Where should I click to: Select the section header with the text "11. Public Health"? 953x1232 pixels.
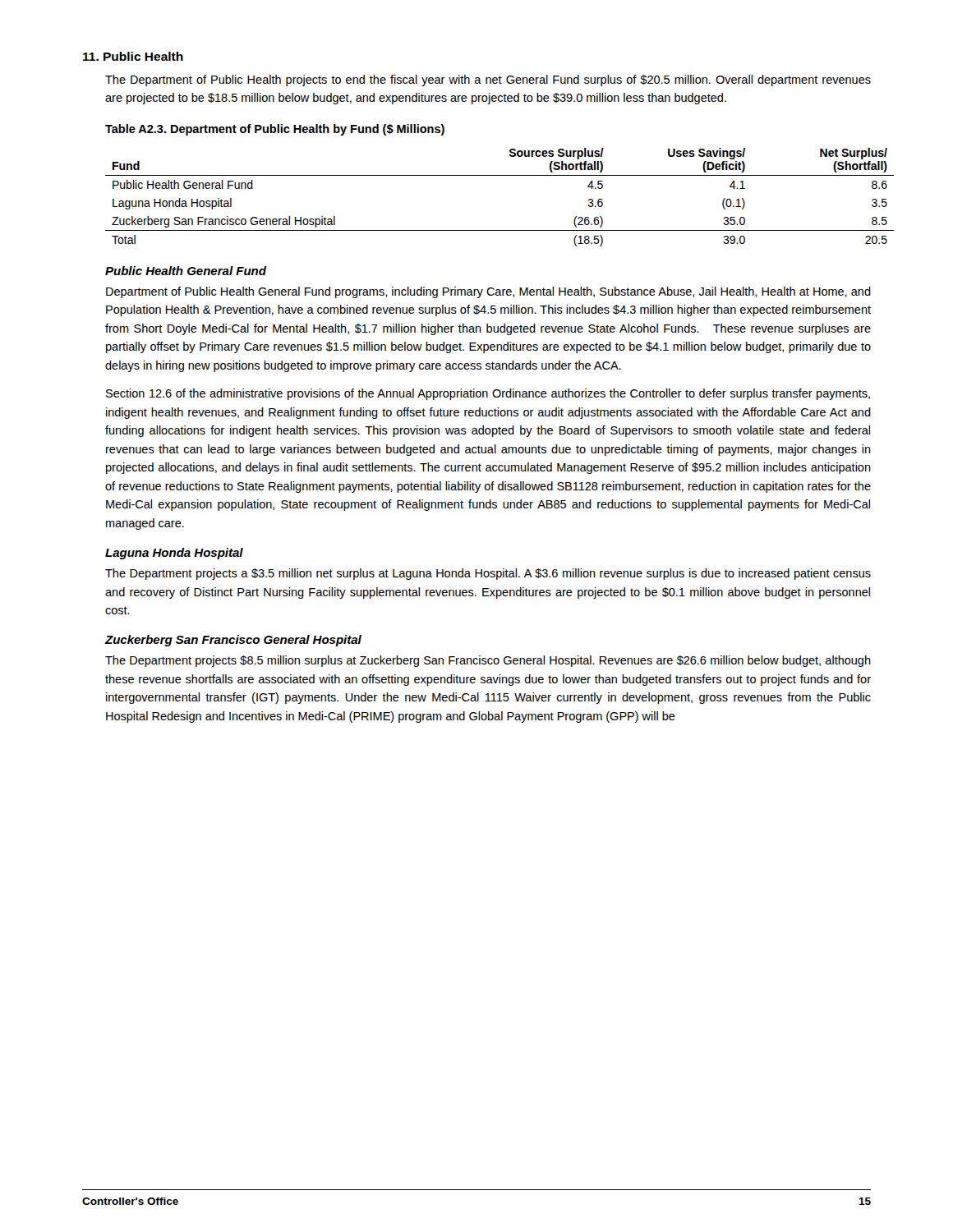point(133,56)
